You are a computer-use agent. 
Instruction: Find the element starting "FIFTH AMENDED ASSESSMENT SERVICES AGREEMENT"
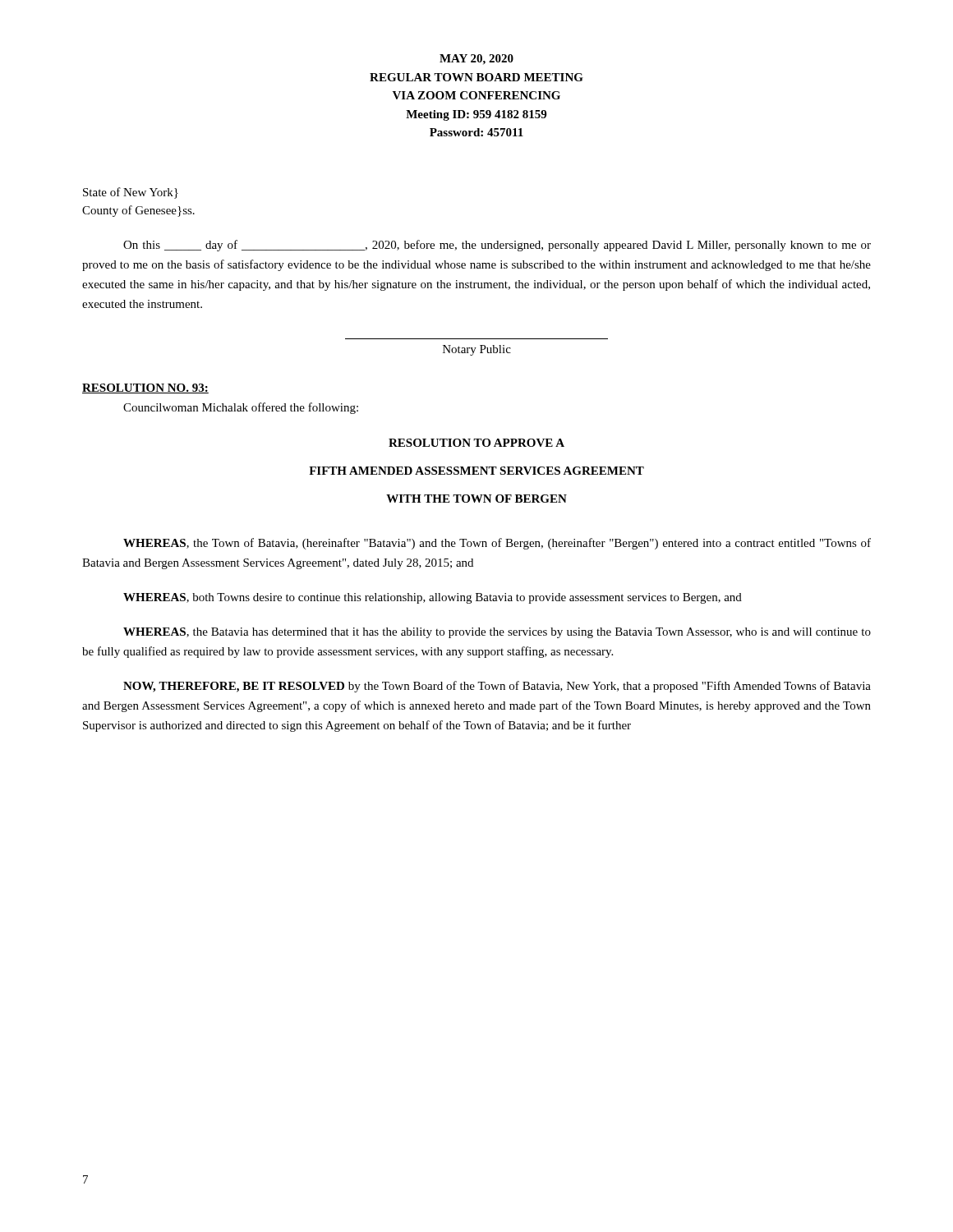(476, 471)
